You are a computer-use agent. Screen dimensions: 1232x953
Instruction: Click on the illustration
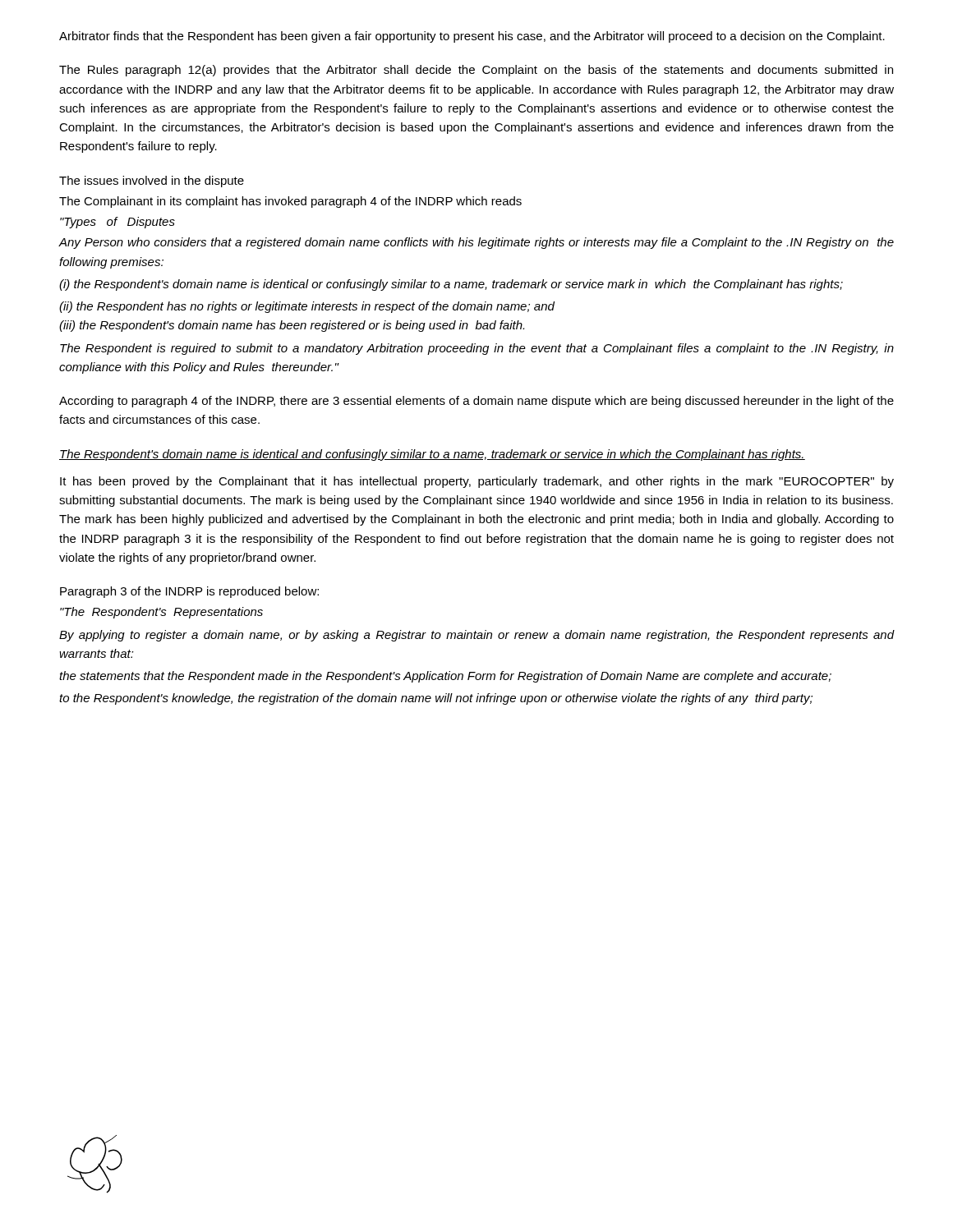[x=108, y=1168]
